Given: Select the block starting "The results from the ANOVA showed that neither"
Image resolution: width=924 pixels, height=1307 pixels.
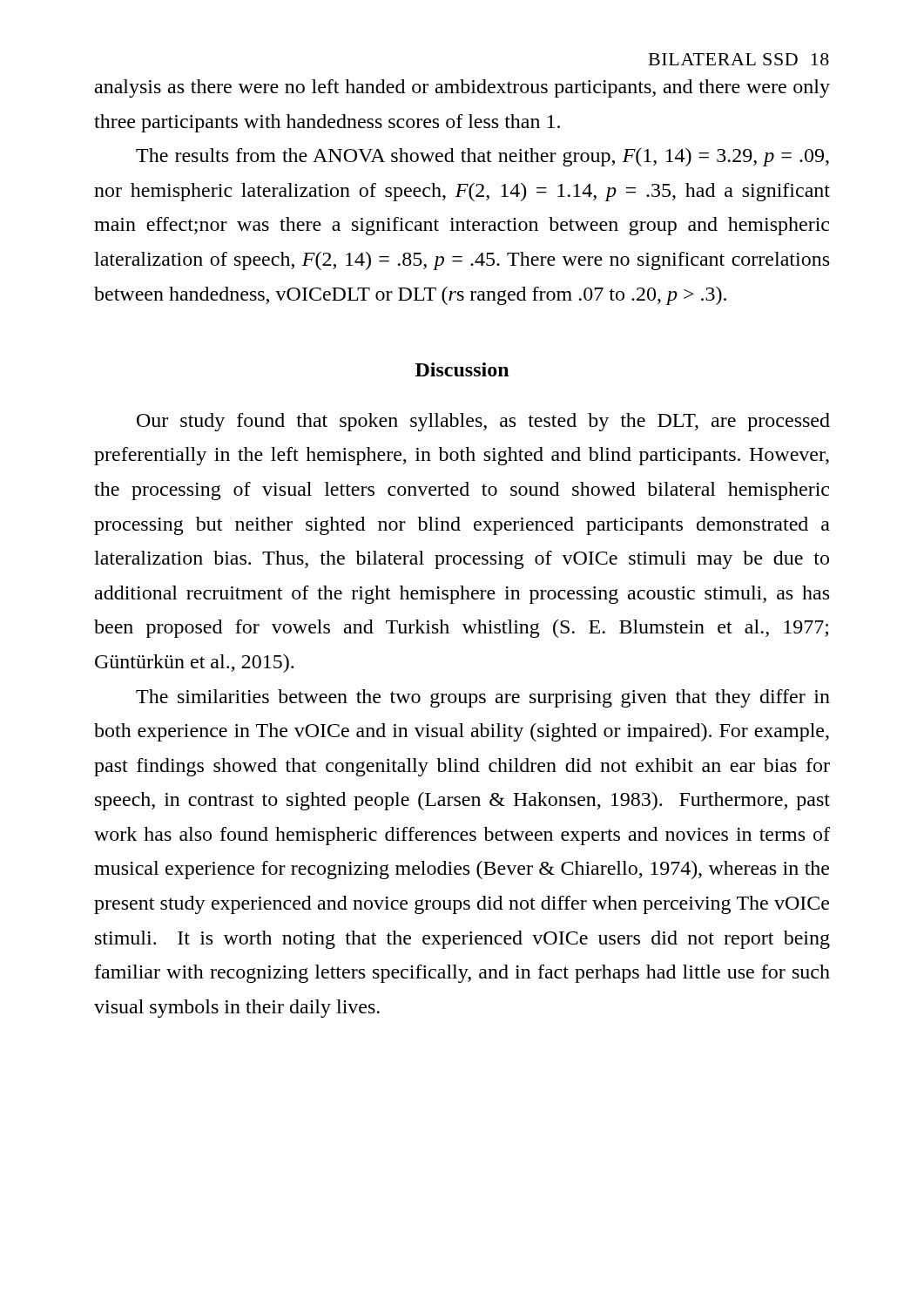Looking at the screenshot, I should click(x=462, y=225).
